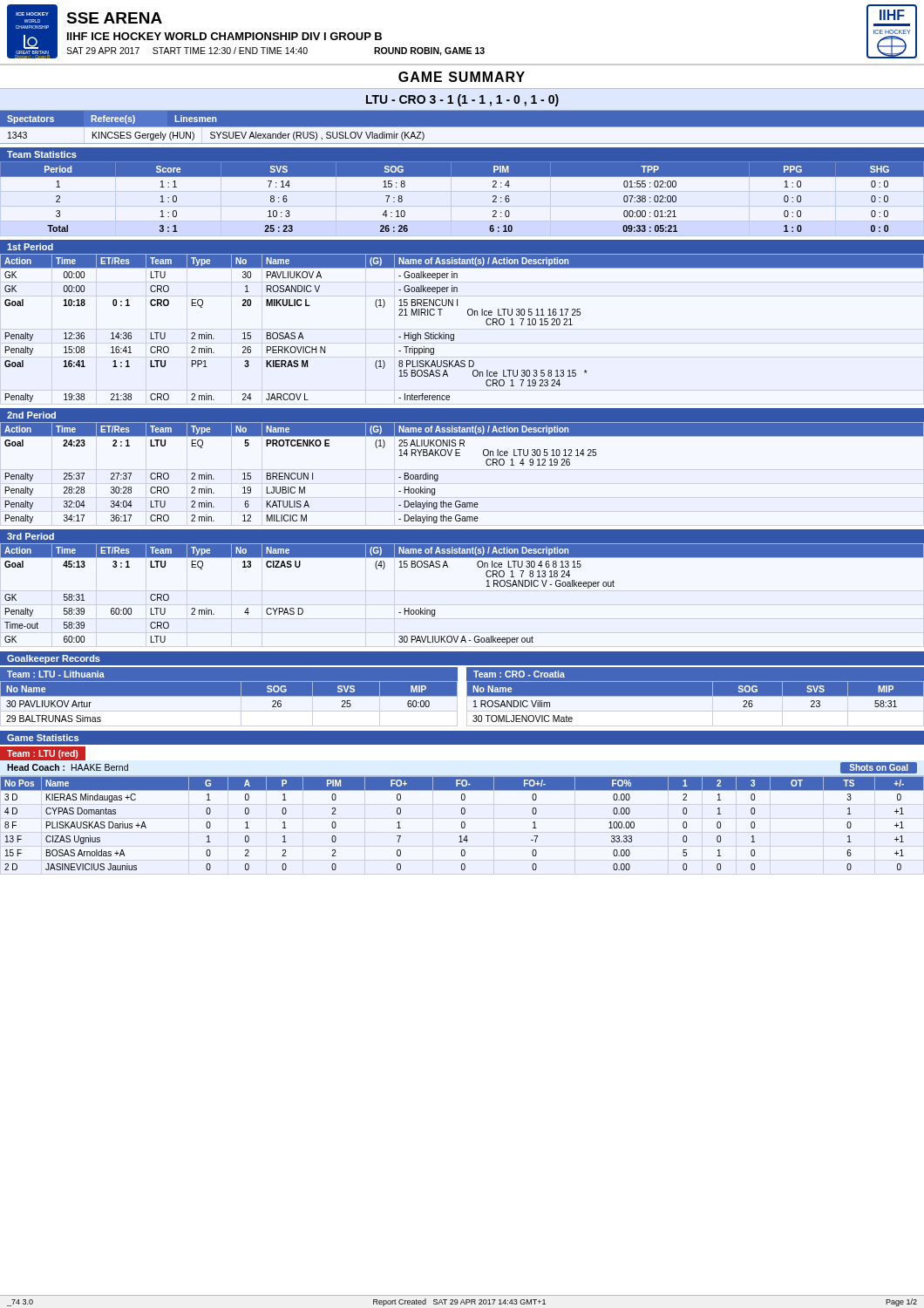
Task: Click on the section header that reads "Game Statistics"
Action: point(43,738)
